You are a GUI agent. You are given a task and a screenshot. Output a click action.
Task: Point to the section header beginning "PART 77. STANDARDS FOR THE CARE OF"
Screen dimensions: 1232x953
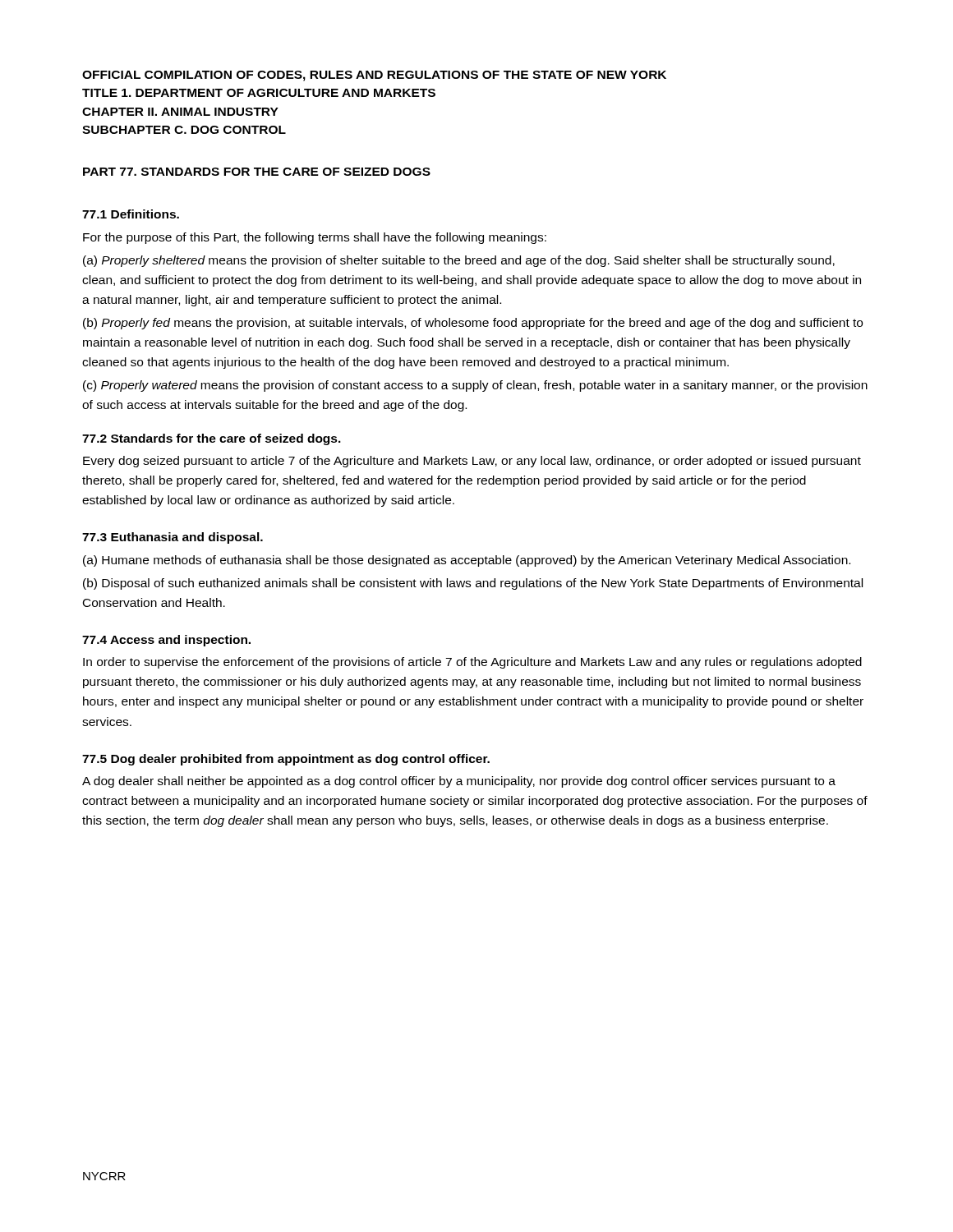(x=257, y=172)
